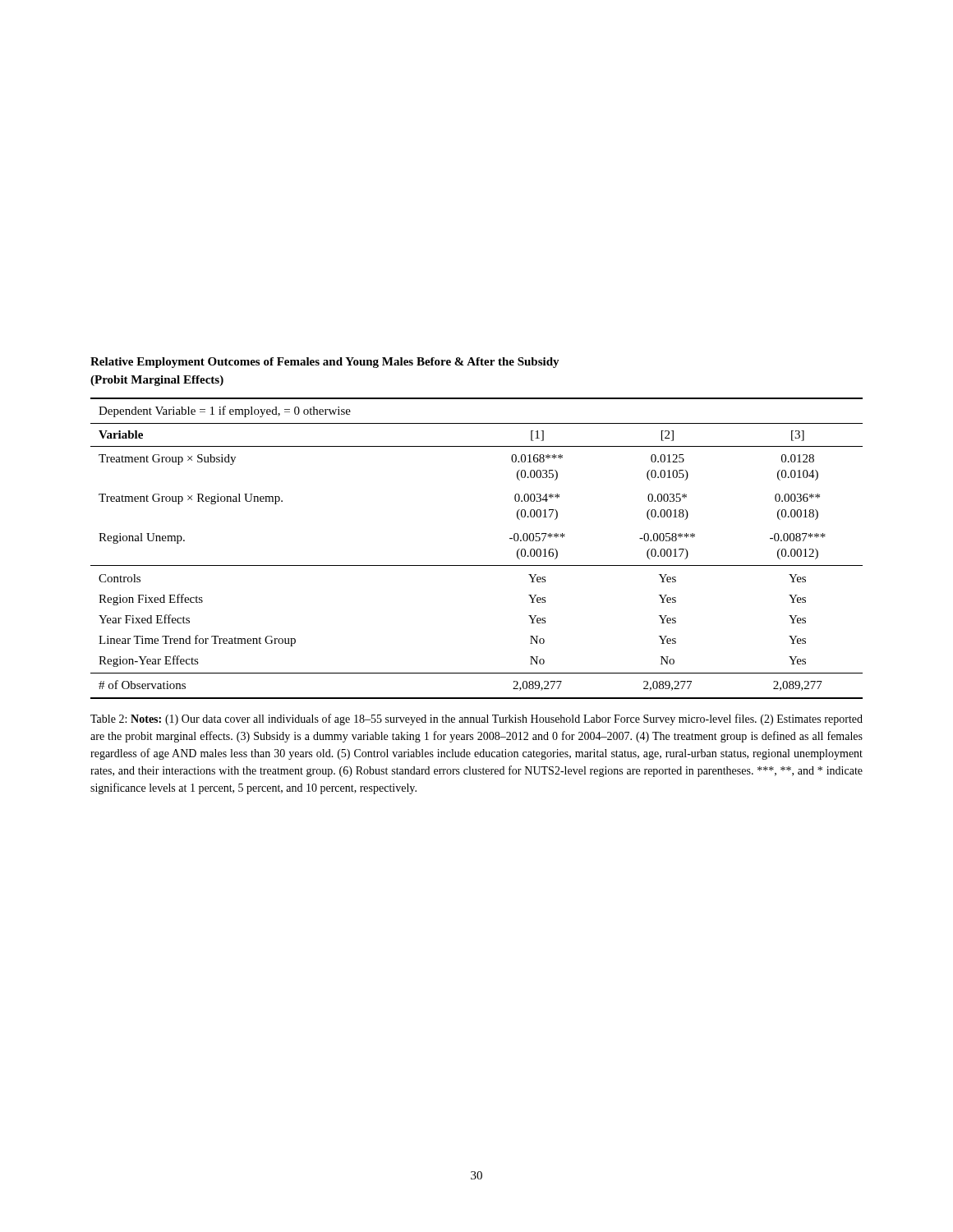Click a caption

click(476, 753)
